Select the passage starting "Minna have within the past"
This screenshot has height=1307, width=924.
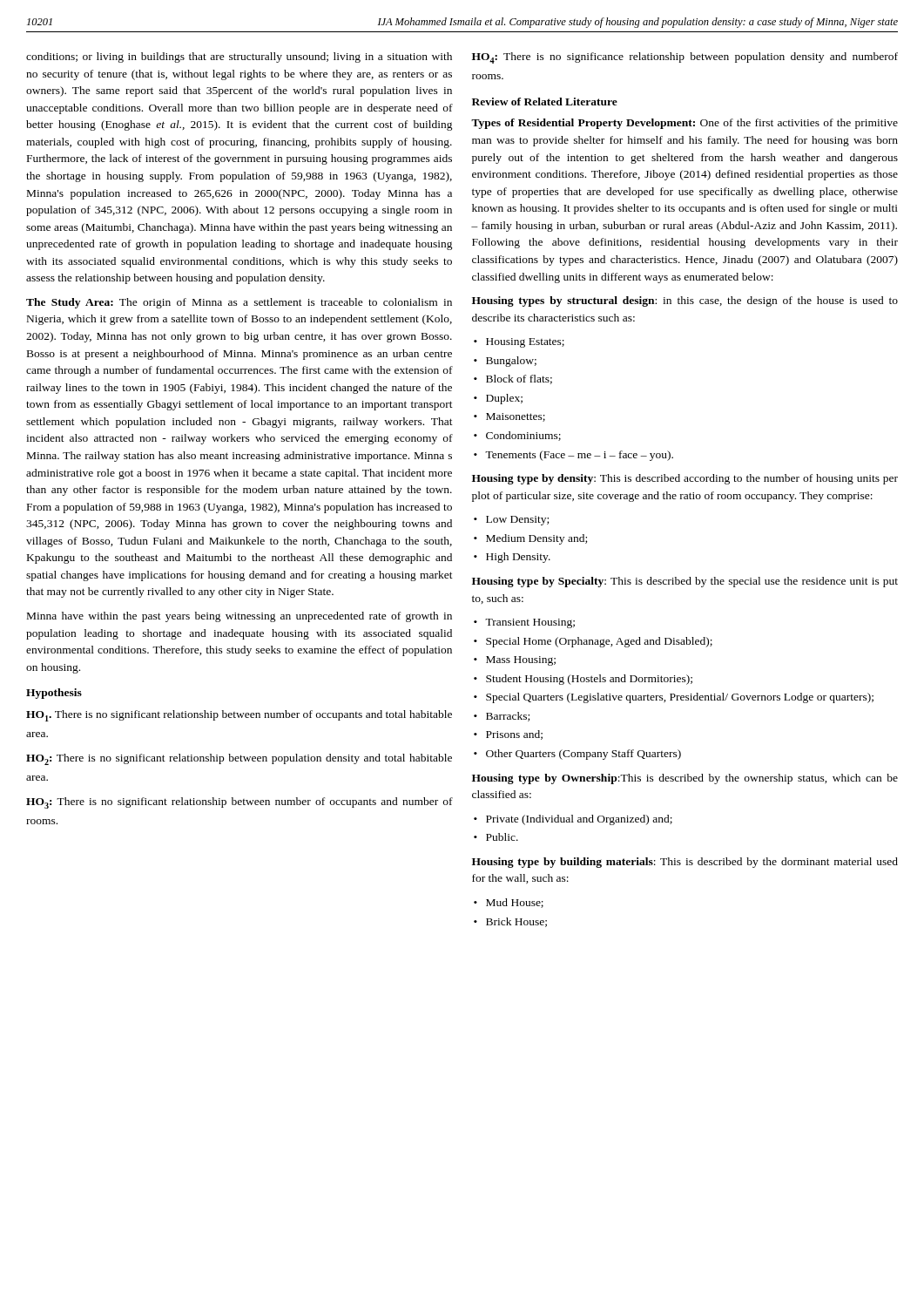(x=239, y=641)
